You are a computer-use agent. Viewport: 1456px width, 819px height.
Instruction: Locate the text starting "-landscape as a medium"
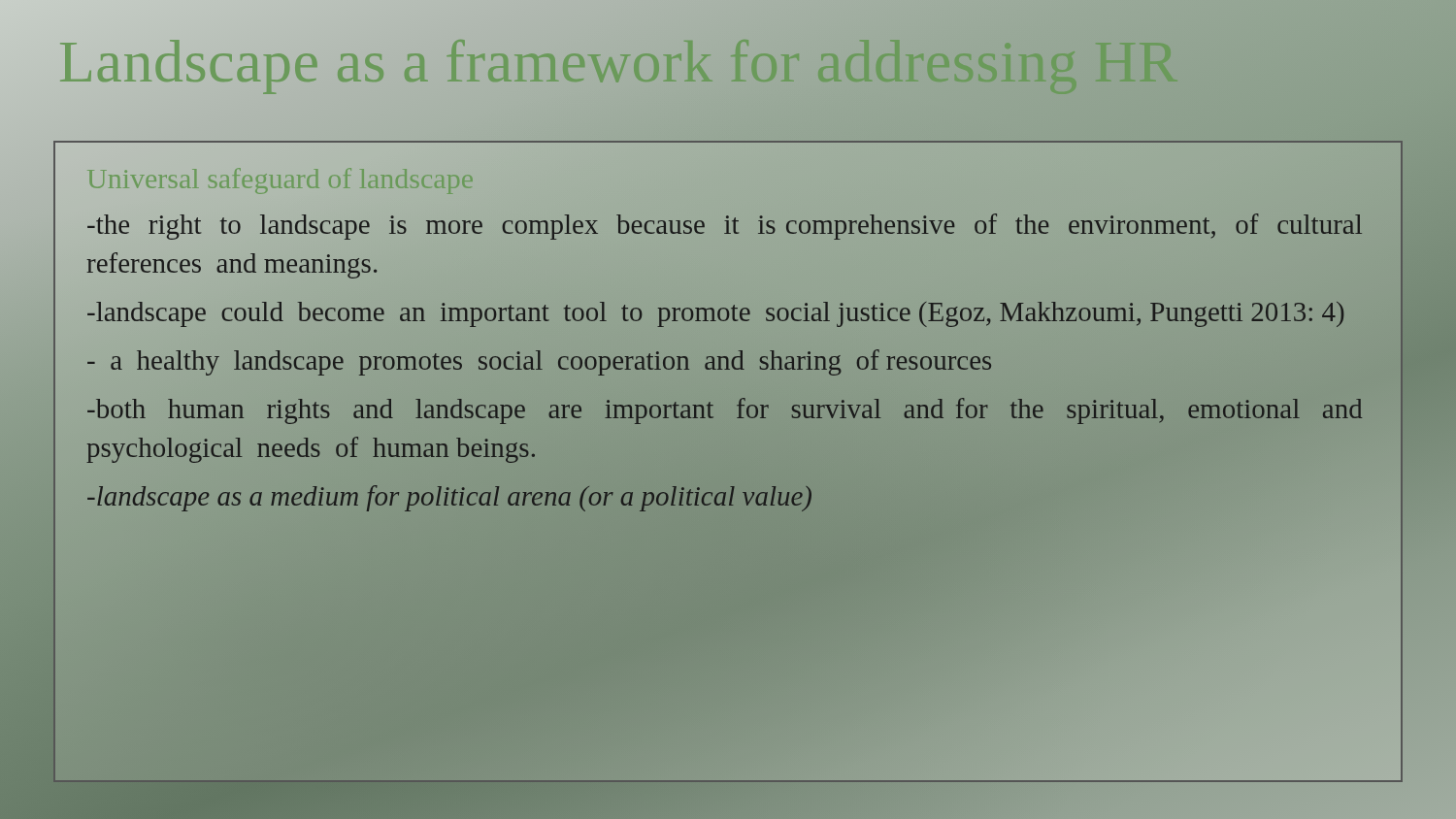pyautogui.click(x=449, y=496)
